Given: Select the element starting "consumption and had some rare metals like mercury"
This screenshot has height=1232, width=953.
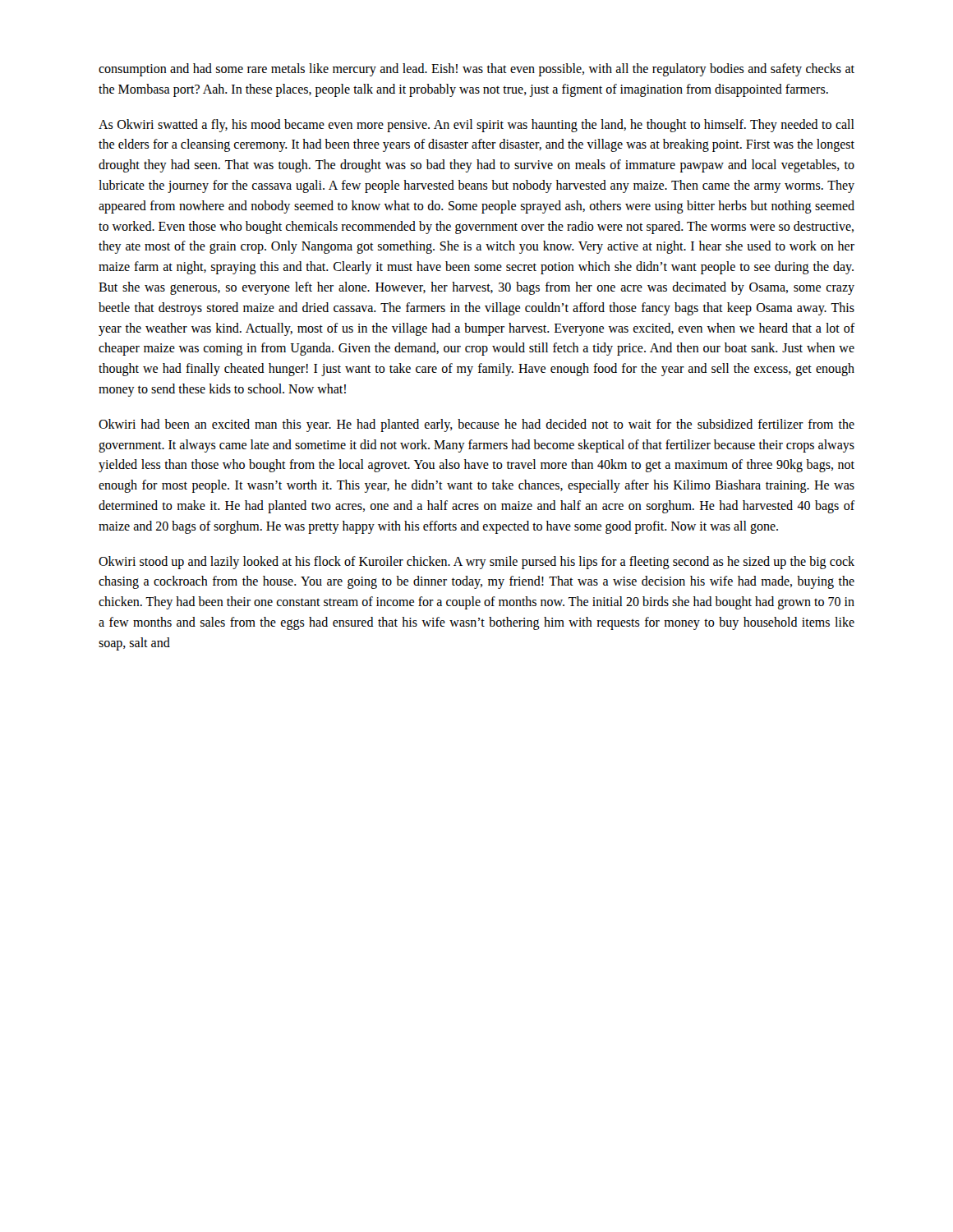Looking at the screenshot, I should point(476,79).
